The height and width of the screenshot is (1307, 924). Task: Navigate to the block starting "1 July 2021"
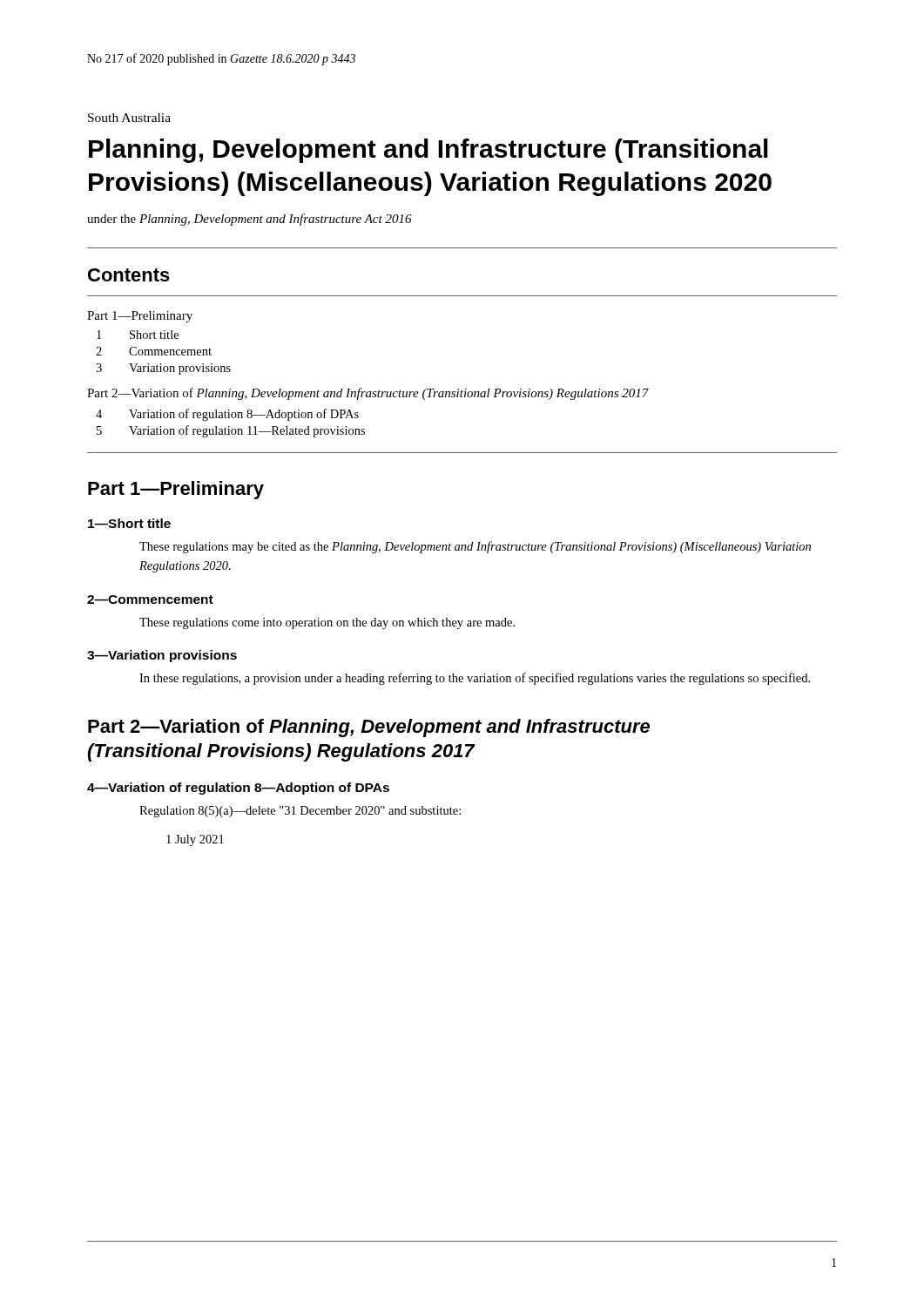tap(195, 839)
